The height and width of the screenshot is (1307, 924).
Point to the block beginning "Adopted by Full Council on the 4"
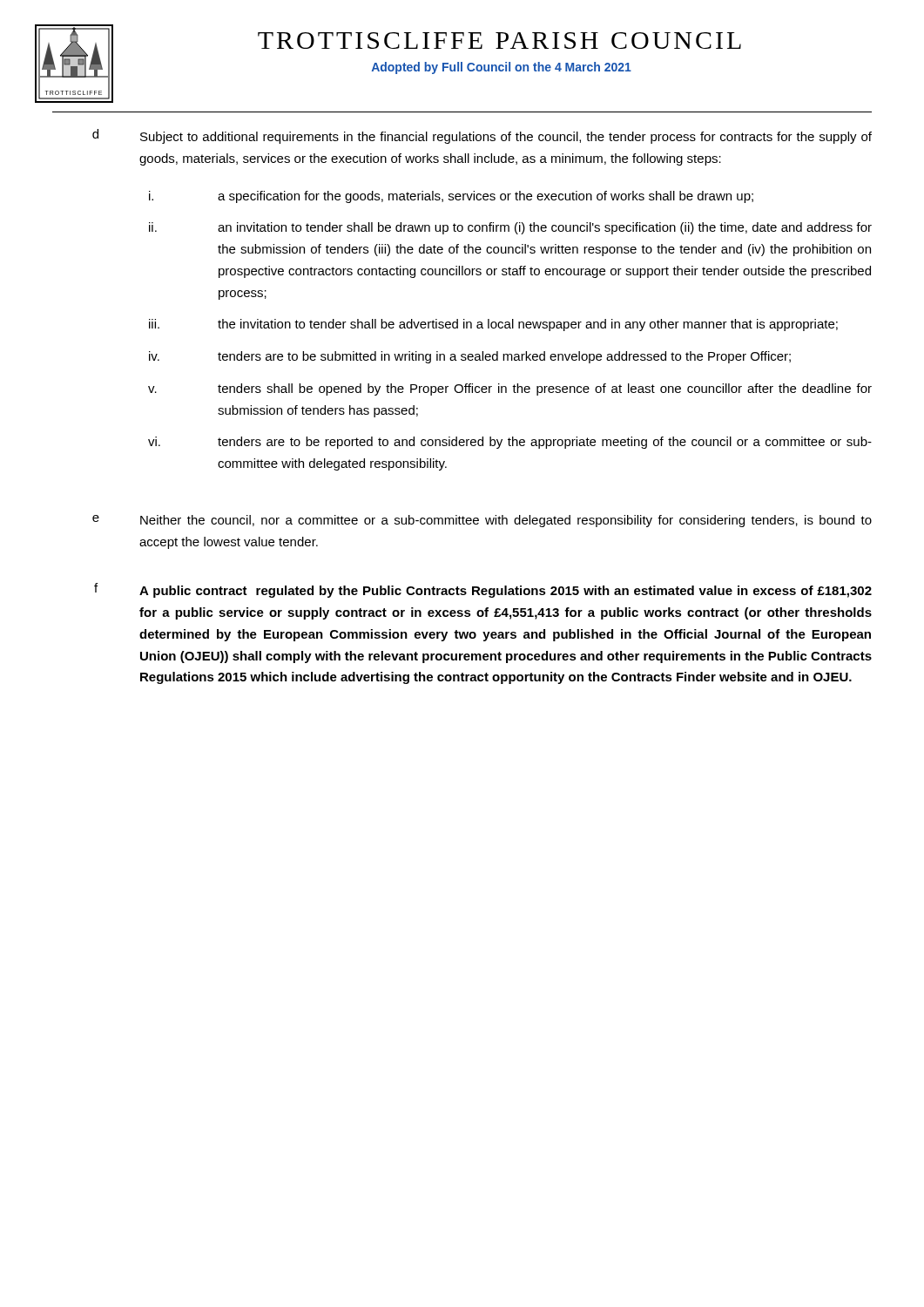click(501, 67)
